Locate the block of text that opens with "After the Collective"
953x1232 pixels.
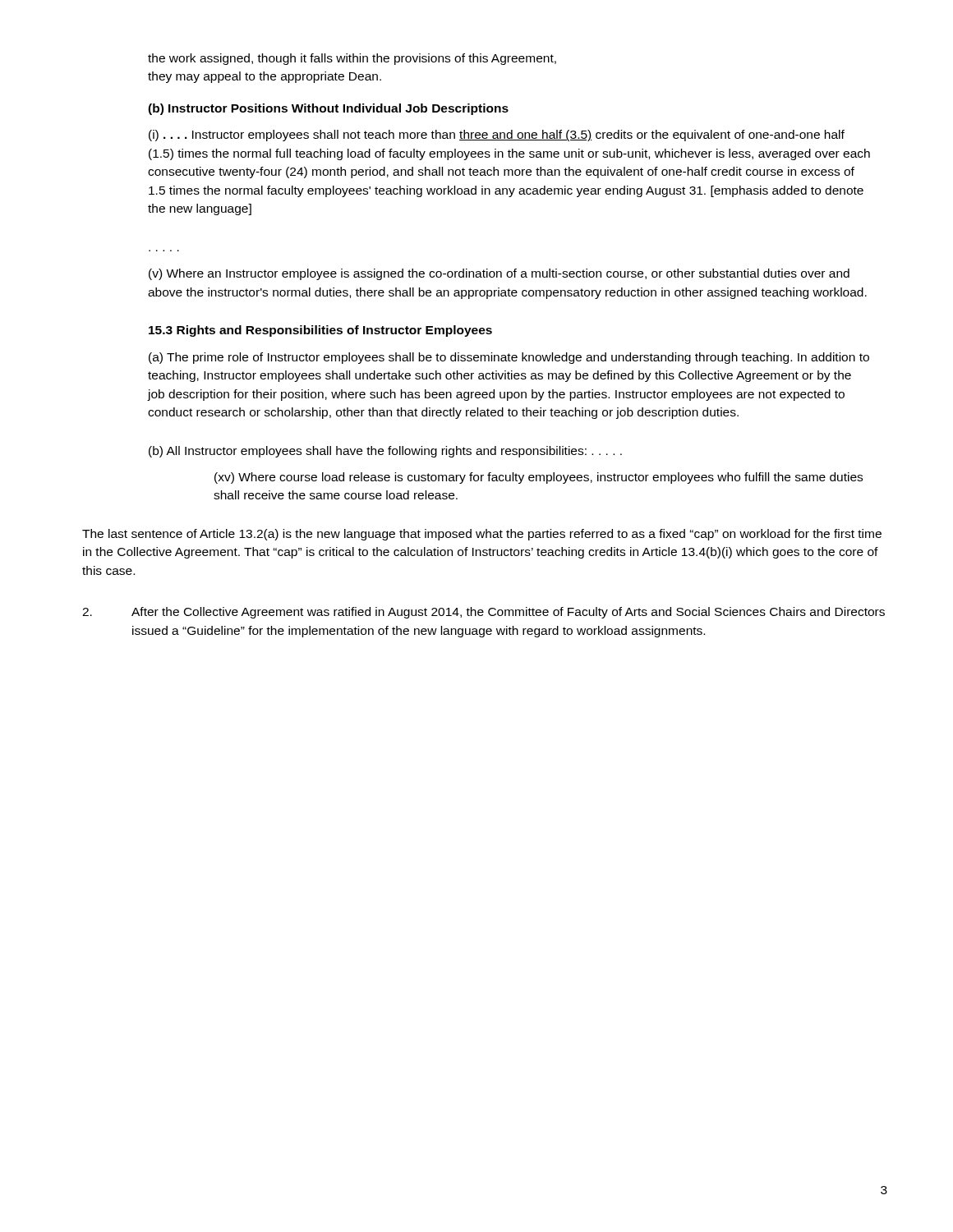pos(485,622)
